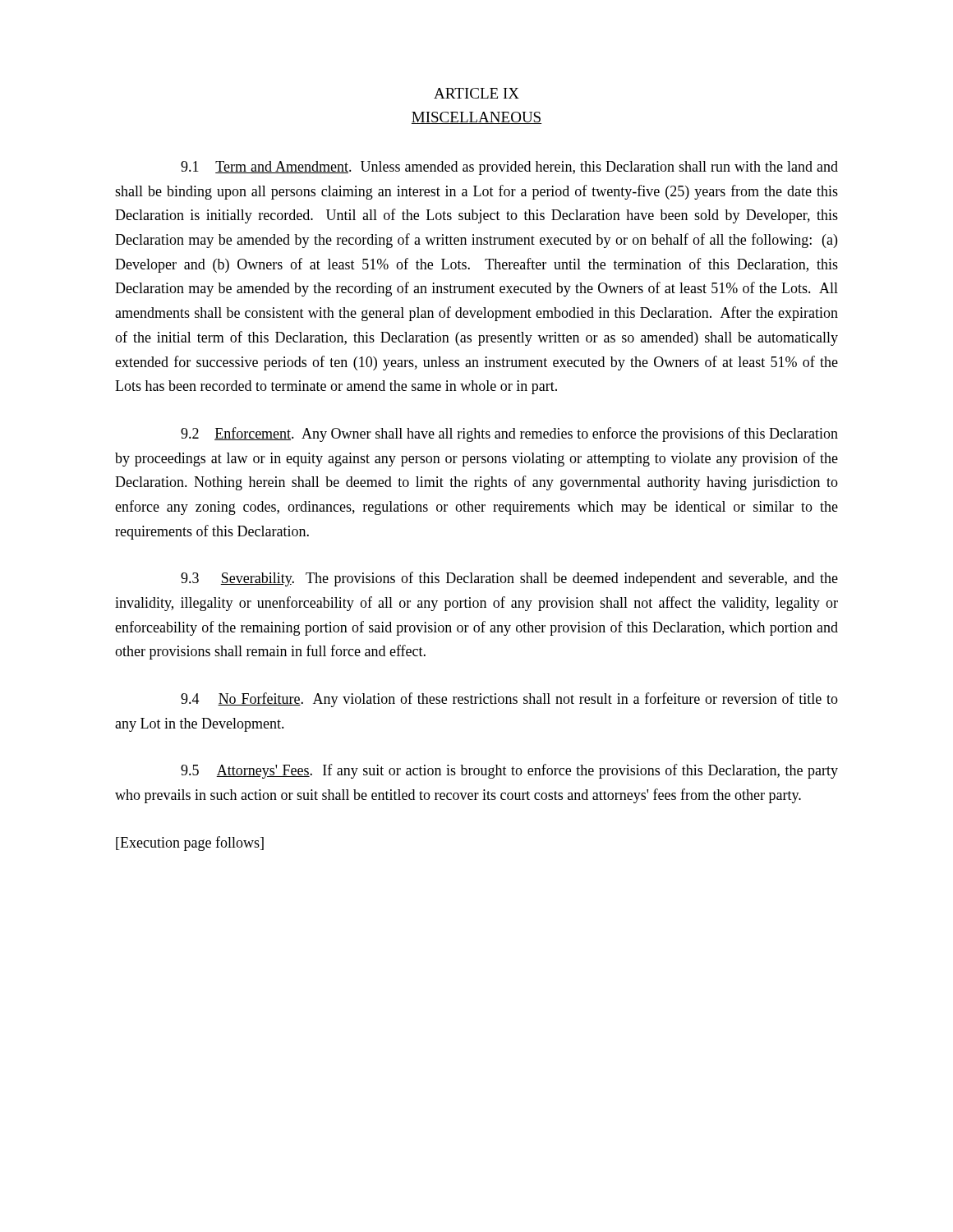Click on the text block containing "1 Term and Amendment."
This screenshot has width=953, height=1232.
point(476,276)
